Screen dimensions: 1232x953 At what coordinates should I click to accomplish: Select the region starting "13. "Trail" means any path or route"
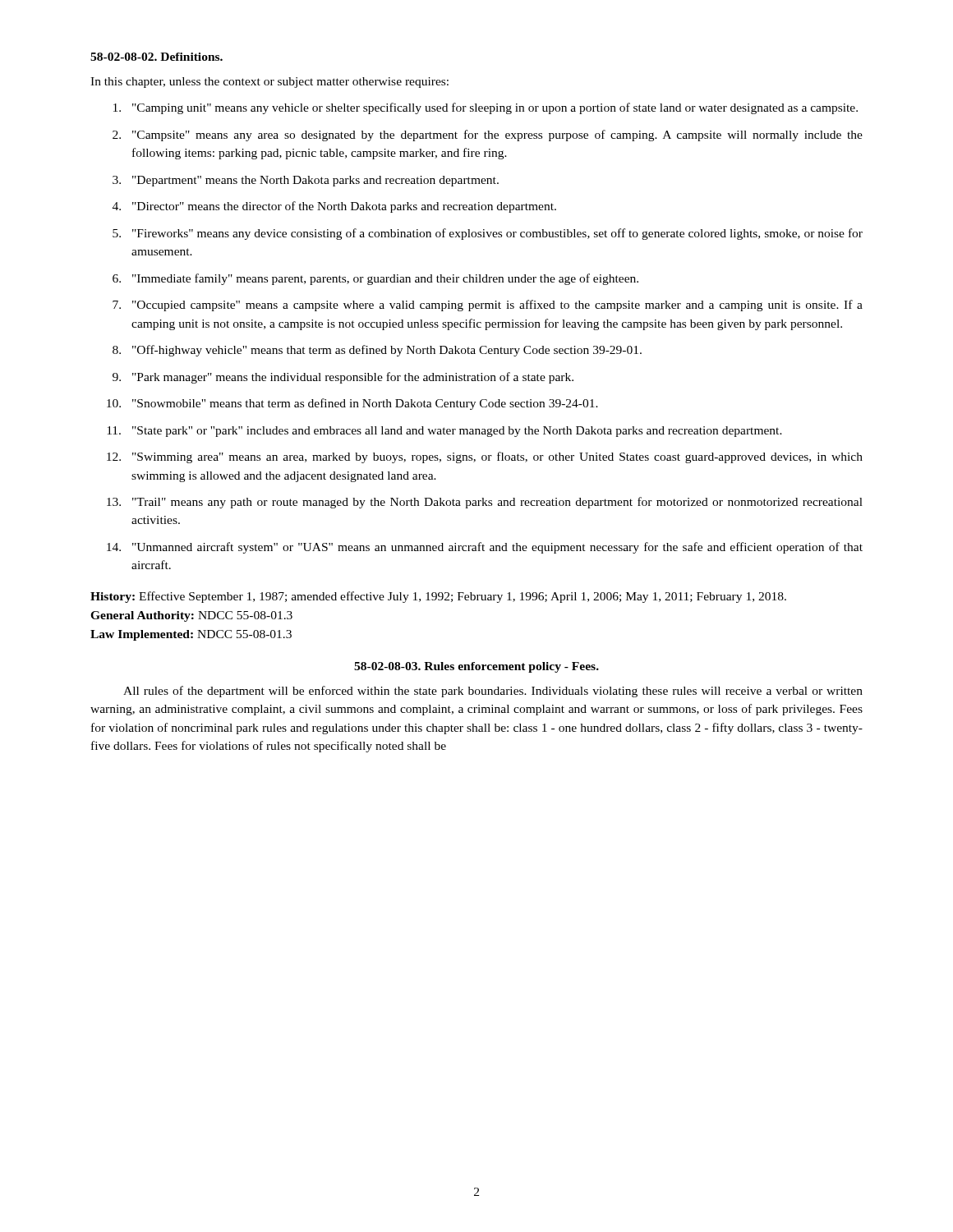[476, 511]
